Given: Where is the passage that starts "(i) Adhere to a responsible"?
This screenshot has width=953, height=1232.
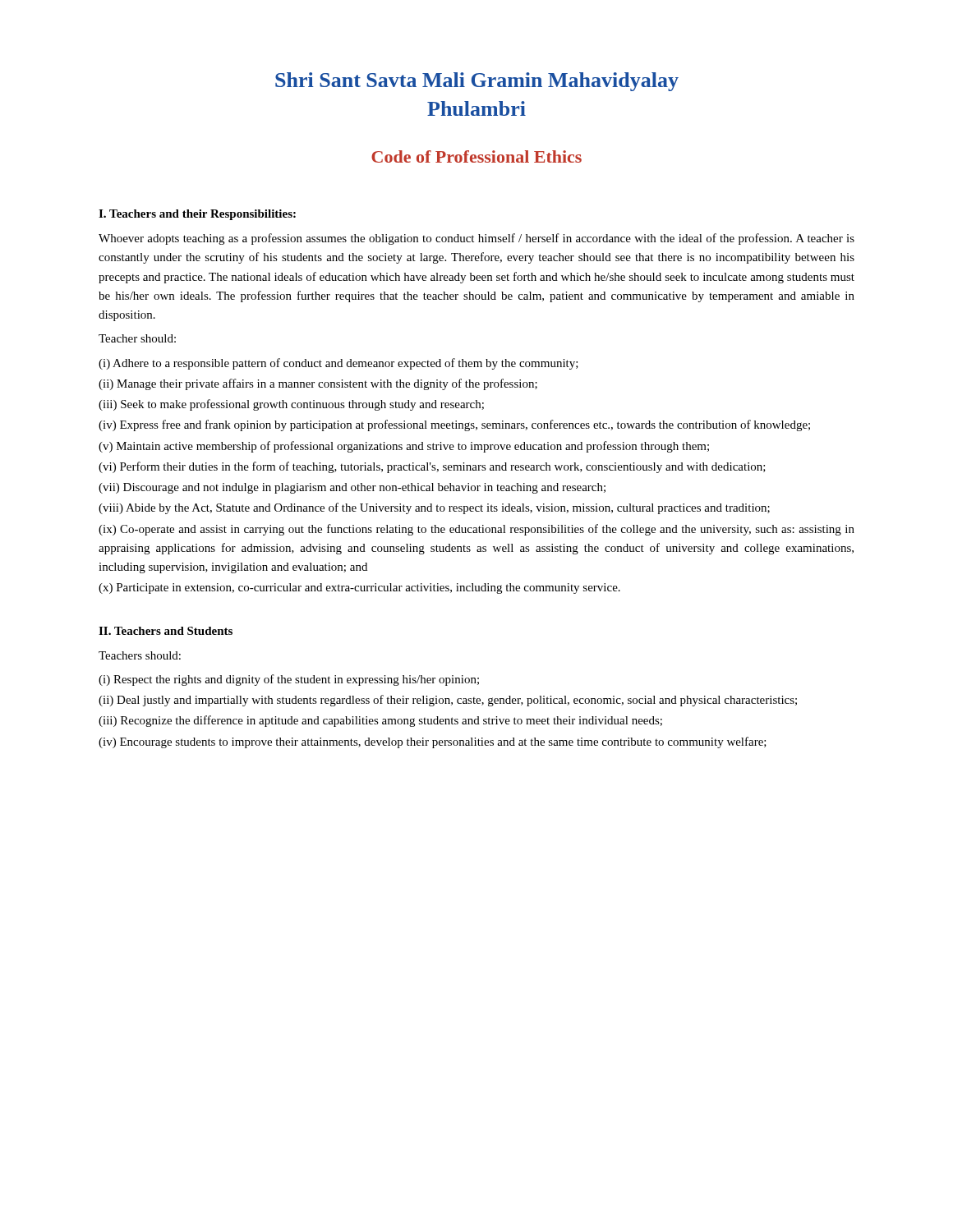Looking at the screenshot, I should pyautogui.click(x=339, y=363).
